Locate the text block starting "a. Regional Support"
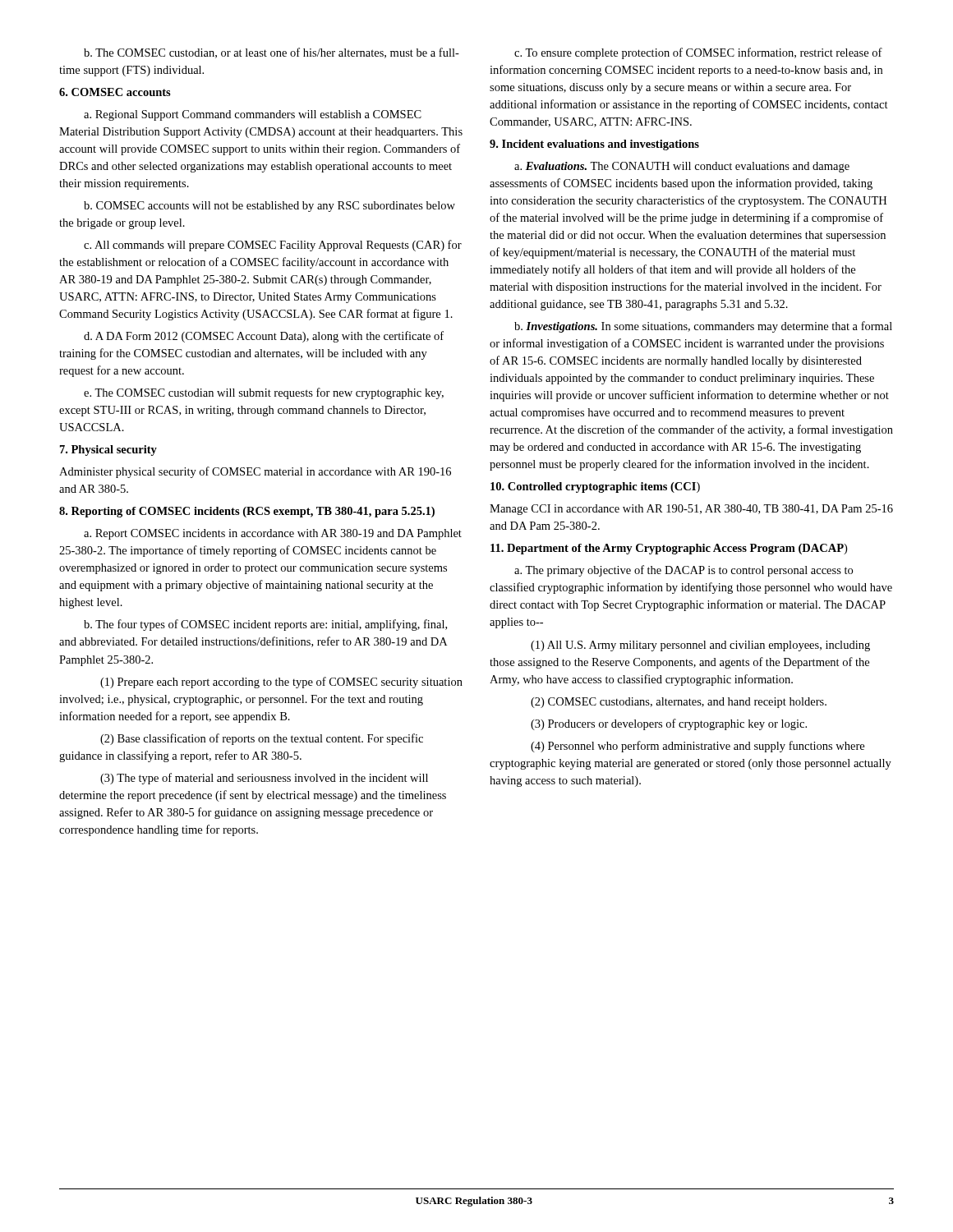 click(x=261, y=149)
